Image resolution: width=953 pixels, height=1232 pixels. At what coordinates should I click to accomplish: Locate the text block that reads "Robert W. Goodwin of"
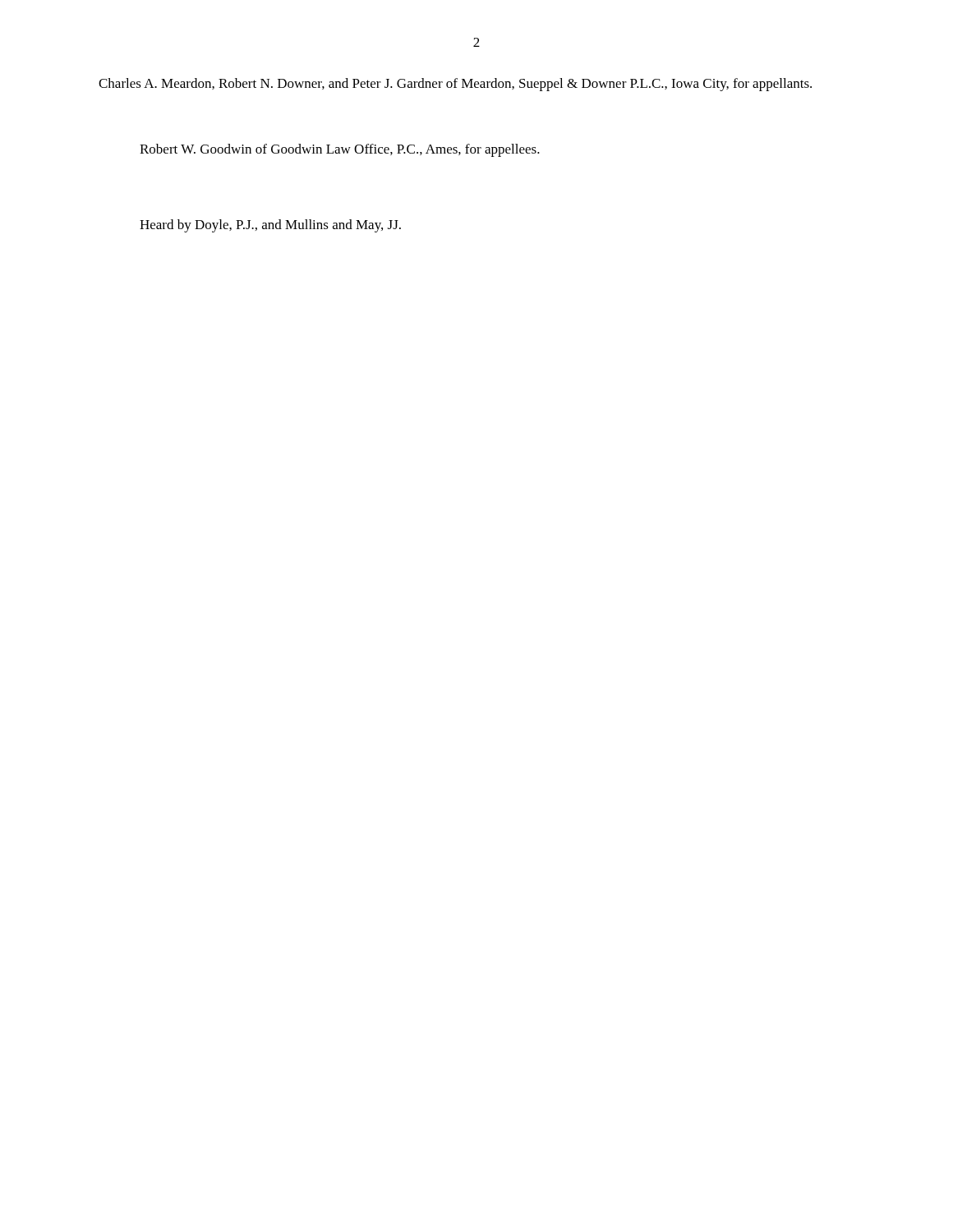click(340, 149)
